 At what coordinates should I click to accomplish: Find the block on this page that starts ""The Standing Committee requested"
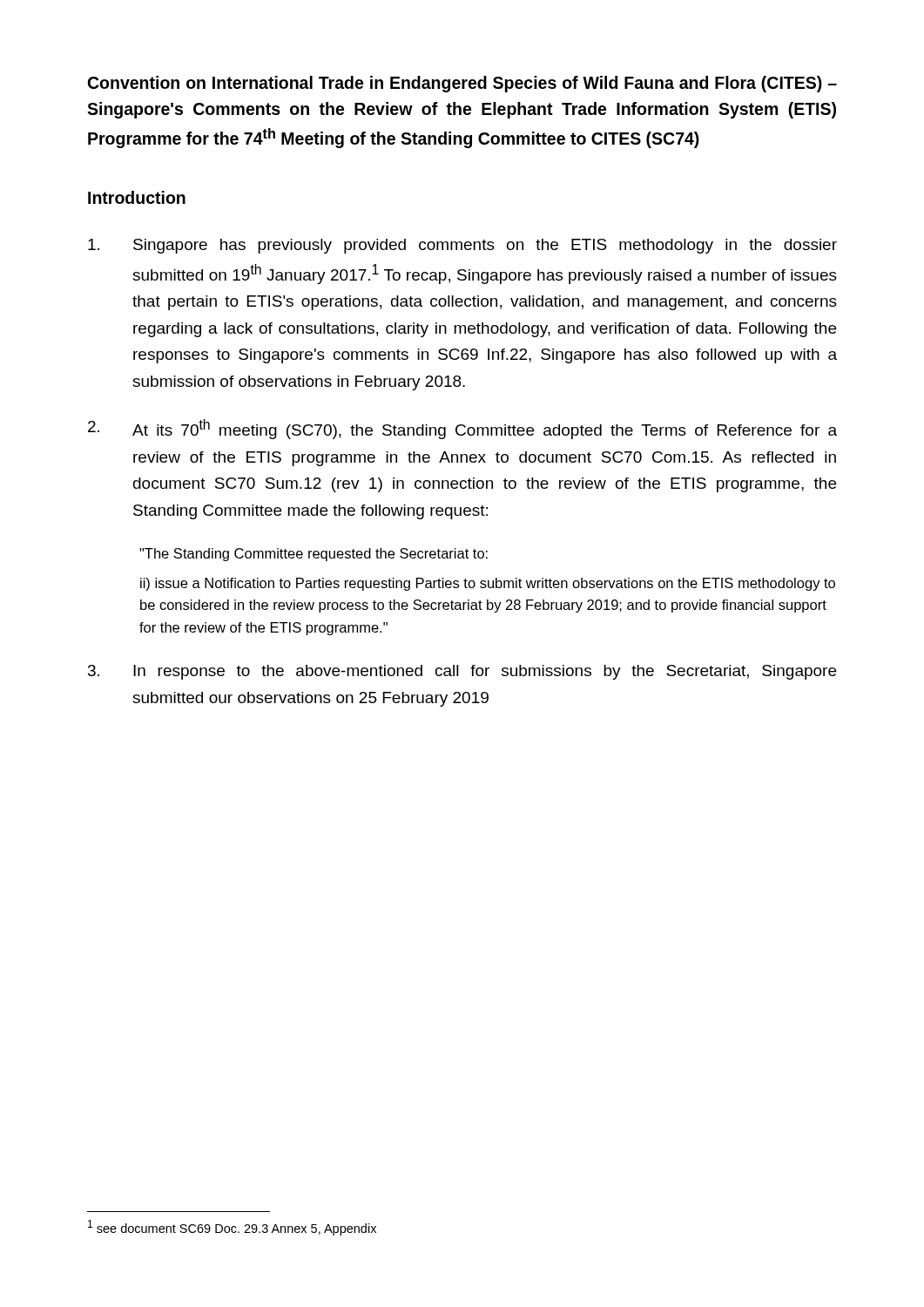pyautogui.click(x=488, y=591)
